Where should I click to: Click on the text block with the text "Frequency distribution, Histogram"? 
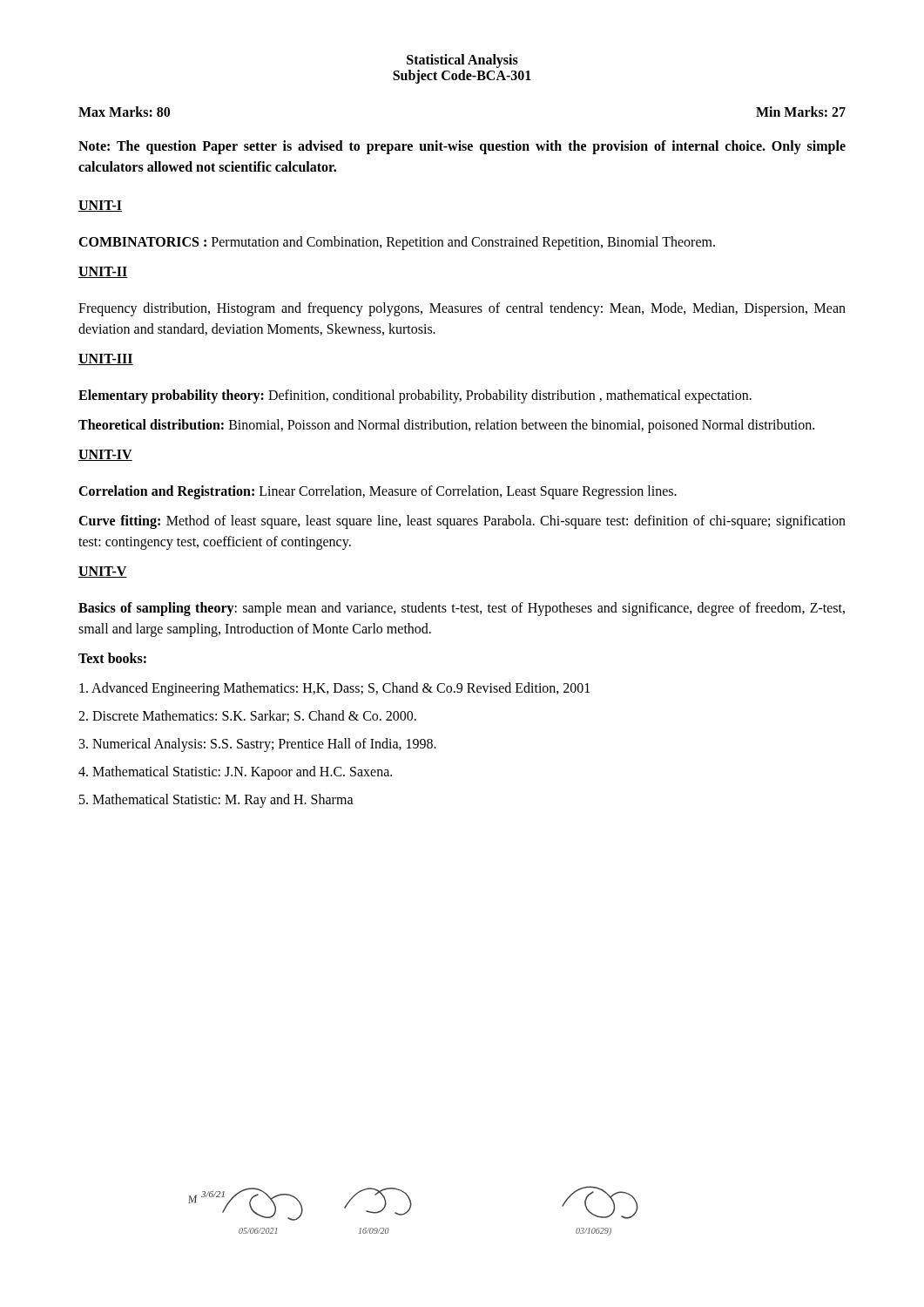[462, 319]
